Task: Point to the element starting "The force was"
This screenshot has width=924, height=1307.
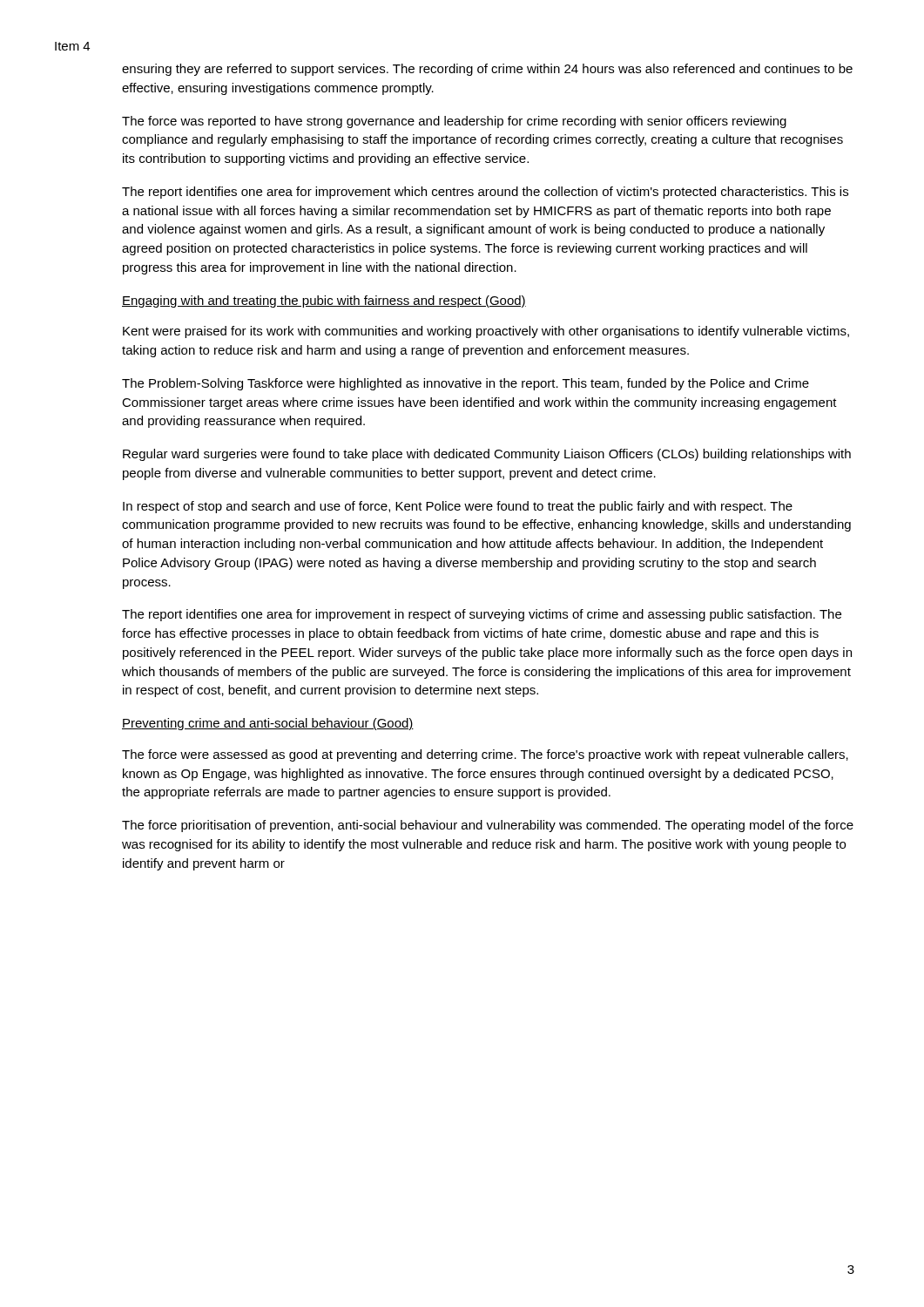Action: pyautogui.click(x=483, y=139)
